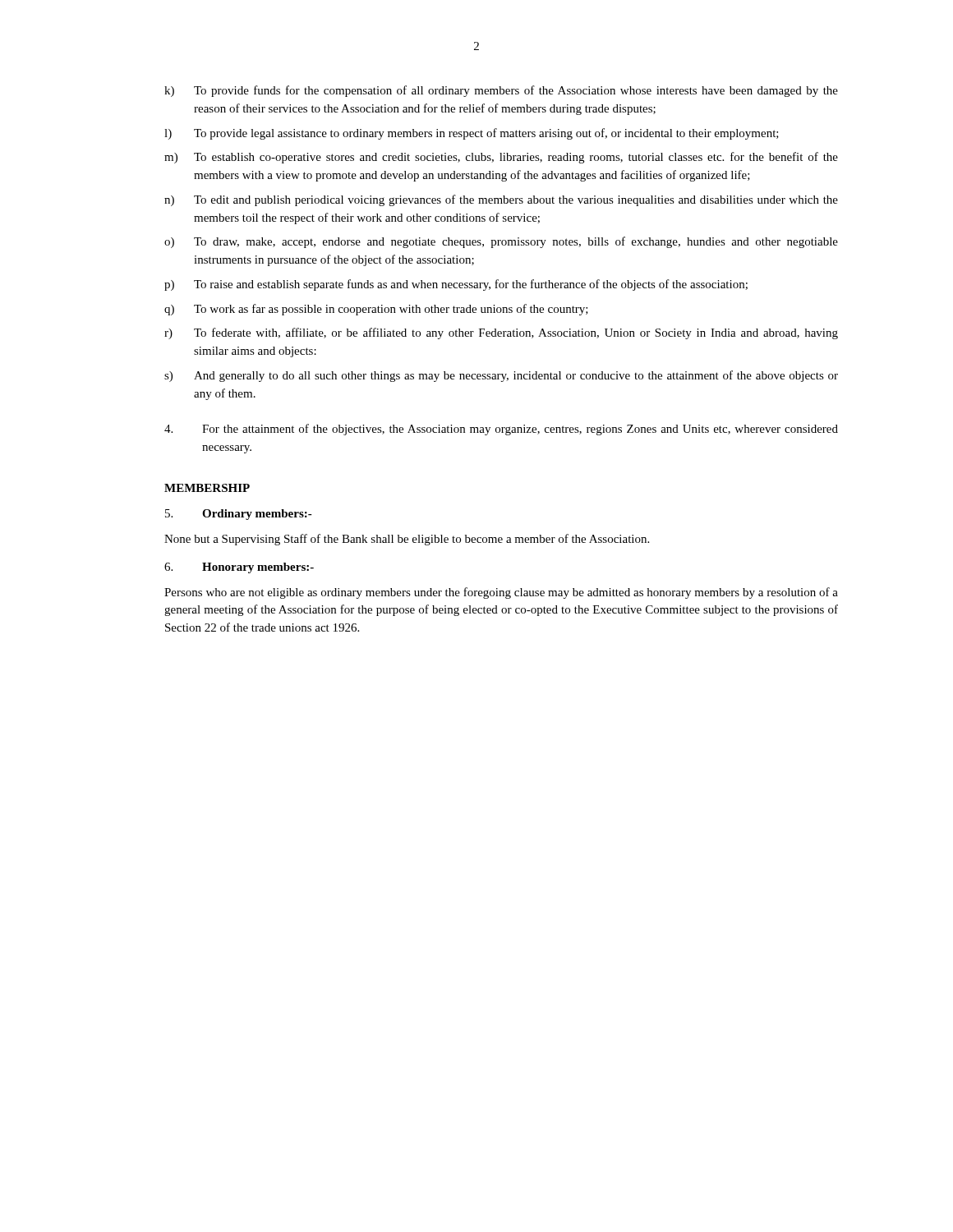
Task: Locate the block starting "r) To federate with, affiliate,"
Action: pos(501,342)
